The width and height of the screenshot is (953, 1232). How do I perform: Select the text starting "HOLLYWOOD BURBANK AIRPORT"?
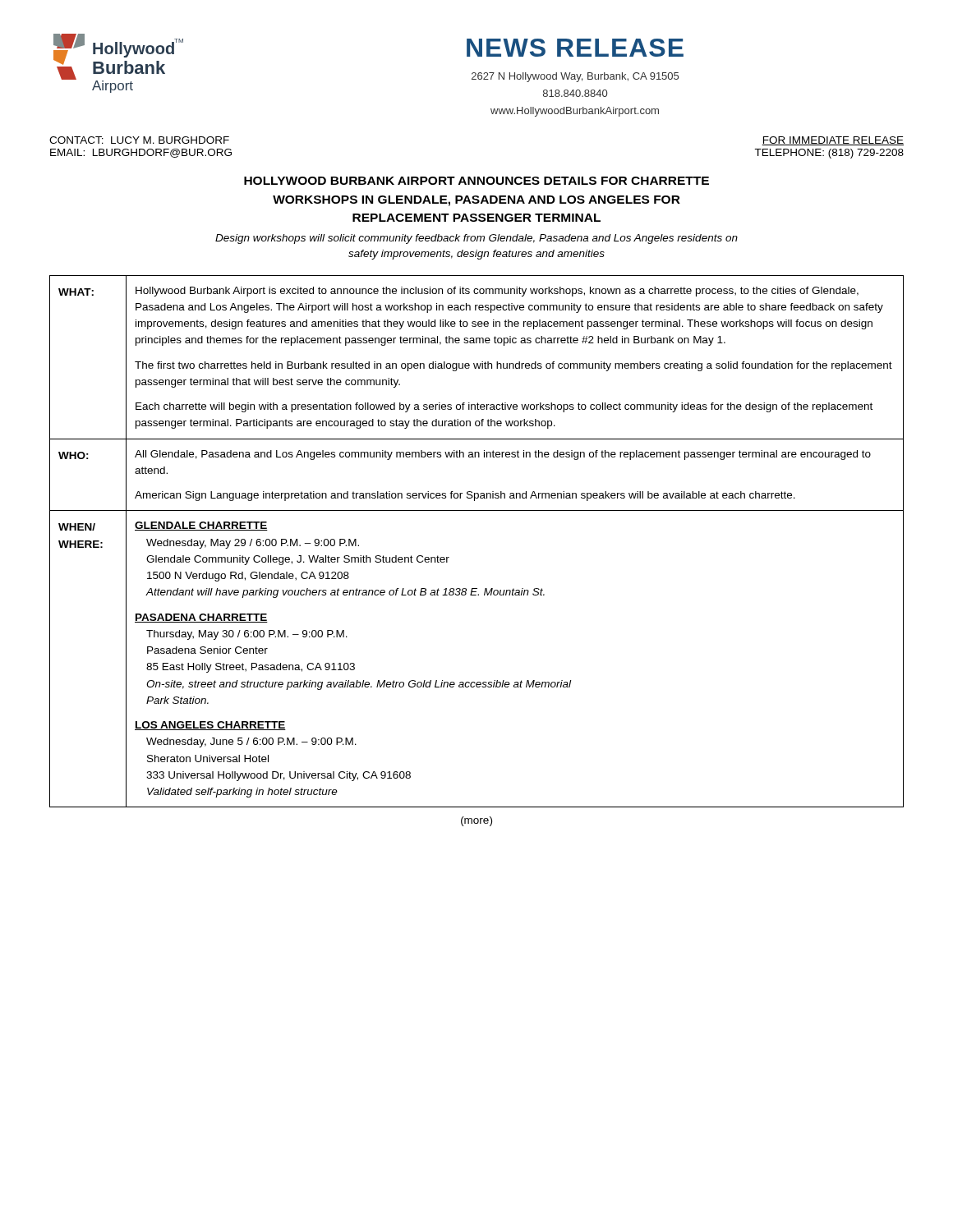click(476, 199)
